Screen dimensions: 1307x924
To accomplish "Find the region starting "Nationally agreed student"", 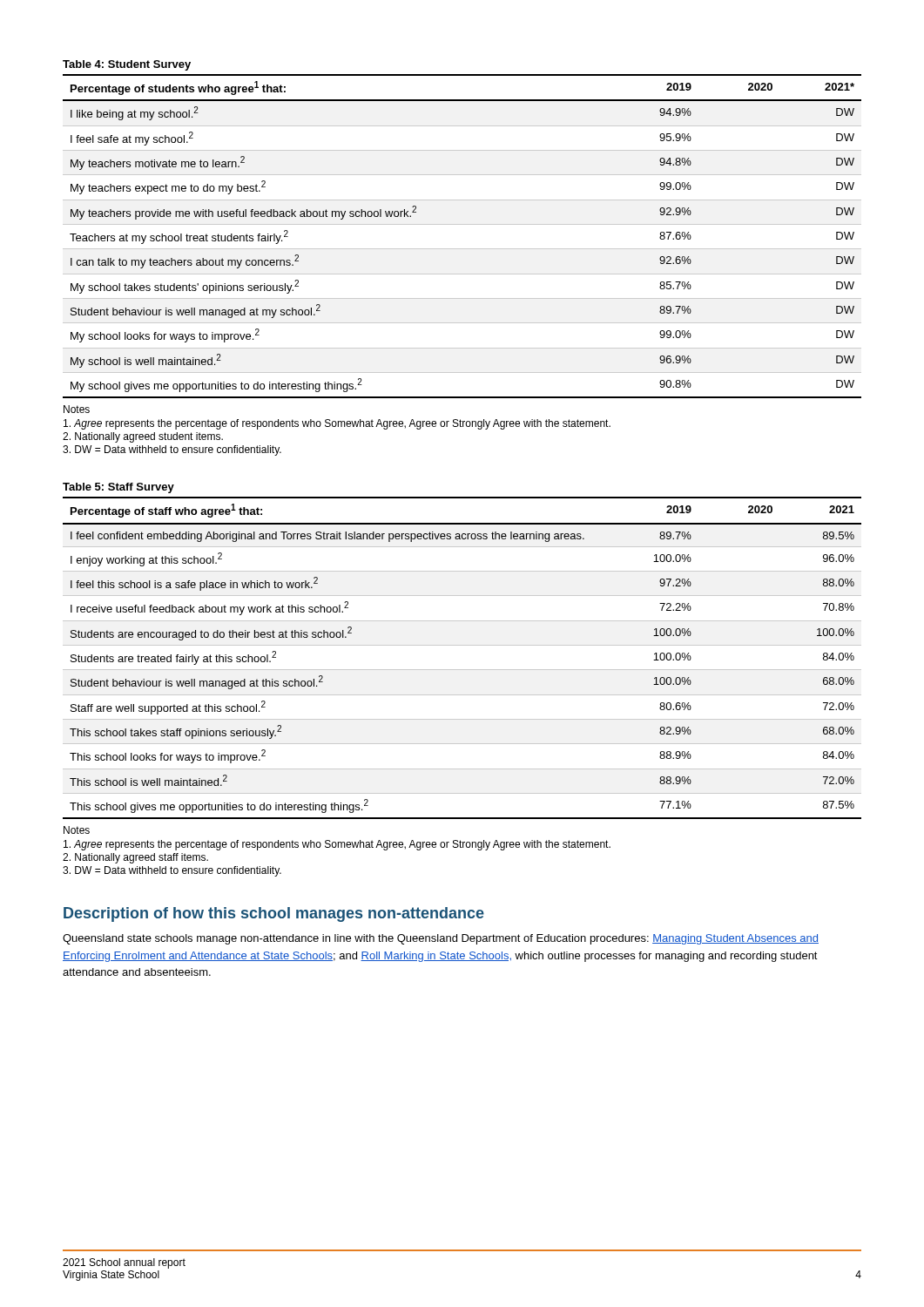I will (x=143, y=437).
